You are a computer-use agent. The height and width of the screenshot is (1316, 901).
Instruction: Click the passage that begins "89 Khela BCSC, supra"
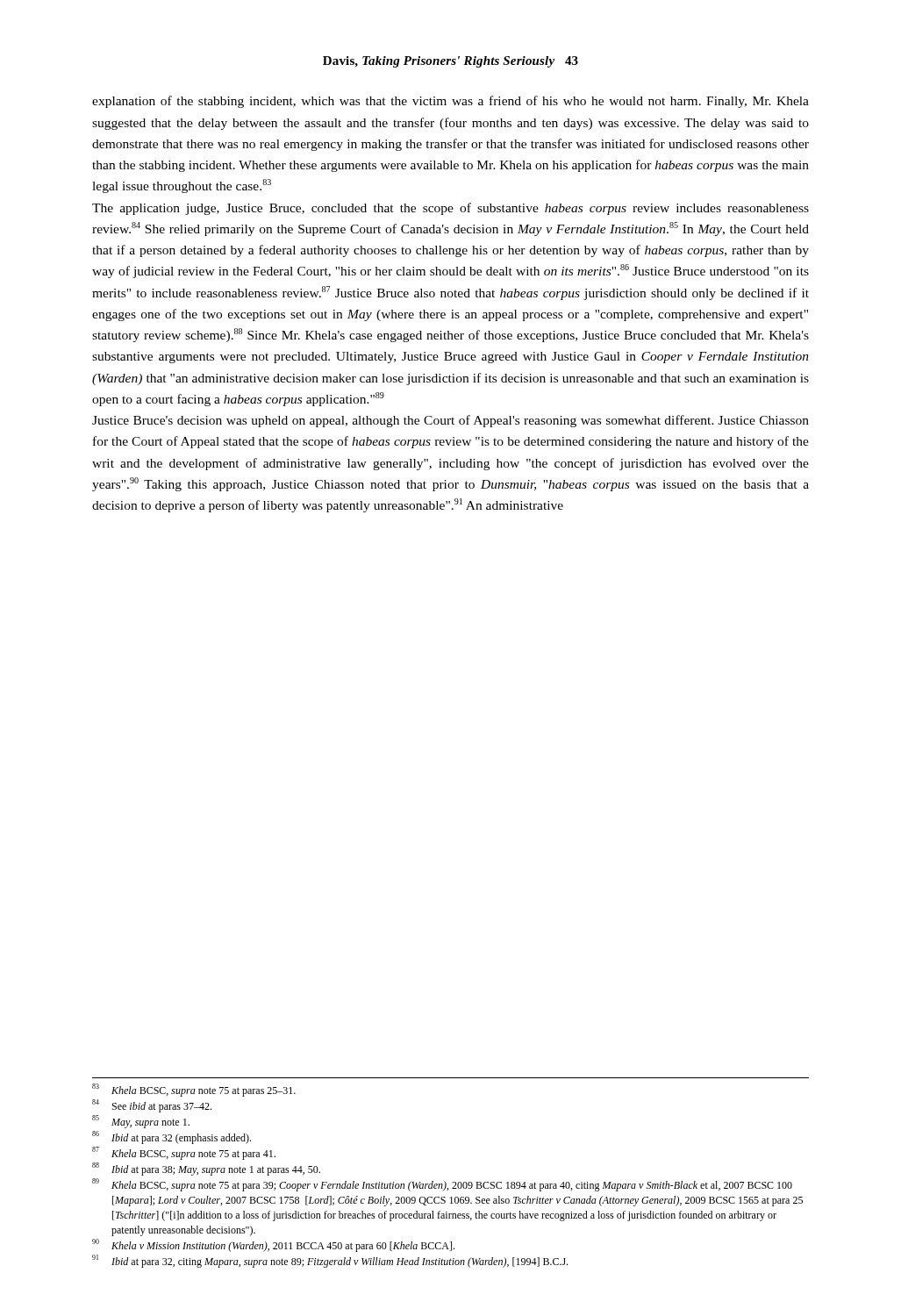click(x=450, y=1208)
